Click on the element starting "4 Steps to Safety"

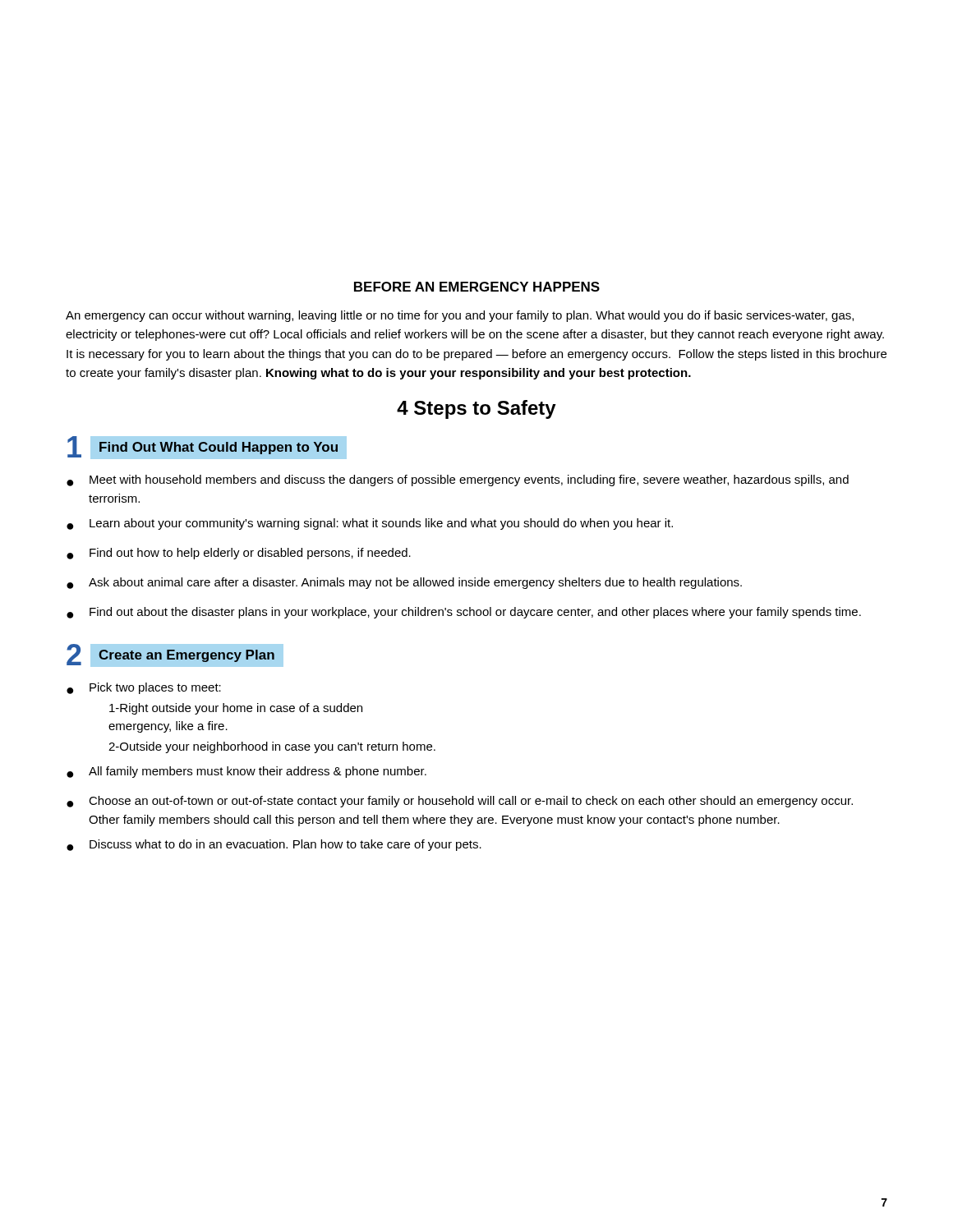point(476,408)
